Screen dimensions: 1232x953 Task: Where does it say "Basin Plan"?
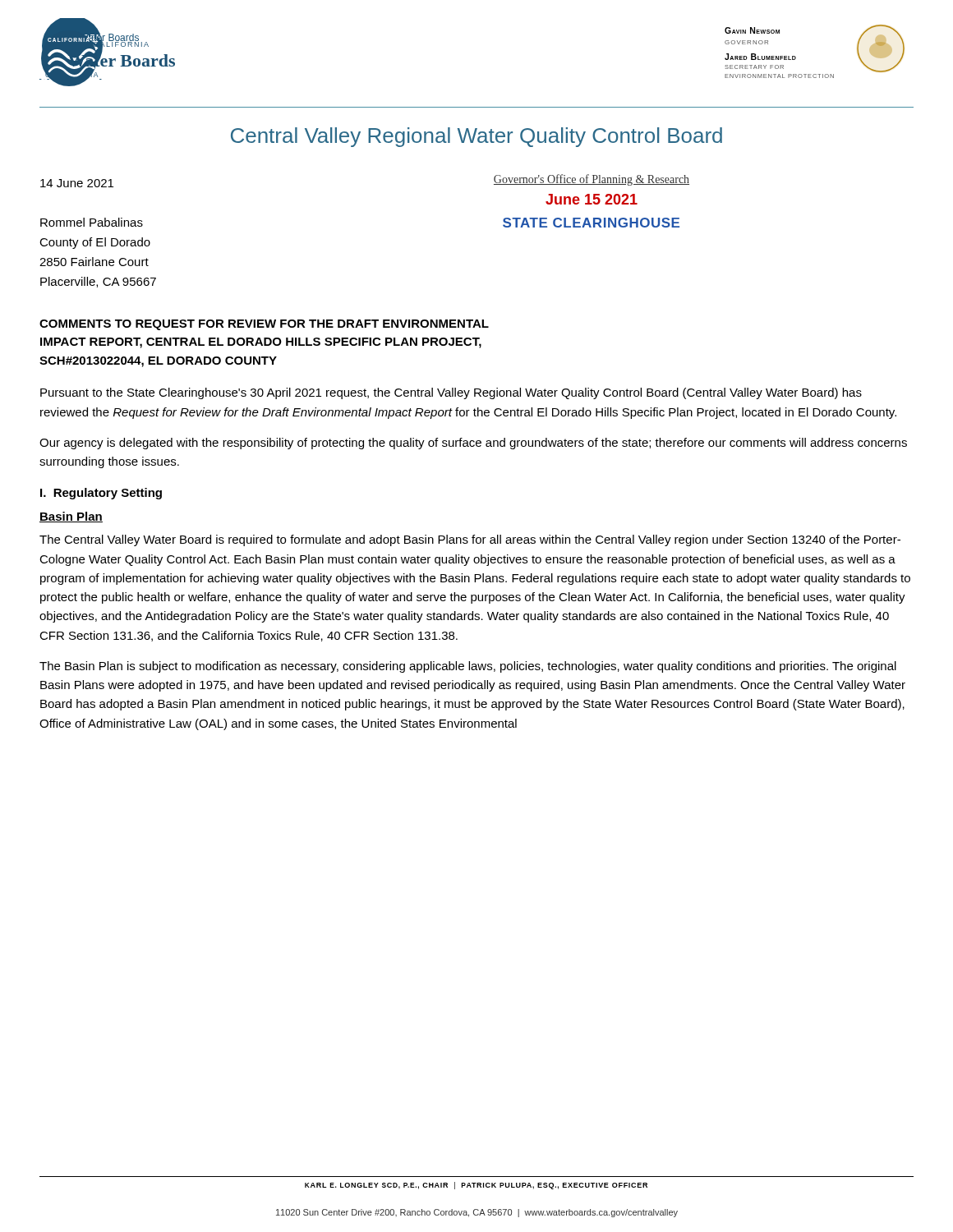point(71,516)
